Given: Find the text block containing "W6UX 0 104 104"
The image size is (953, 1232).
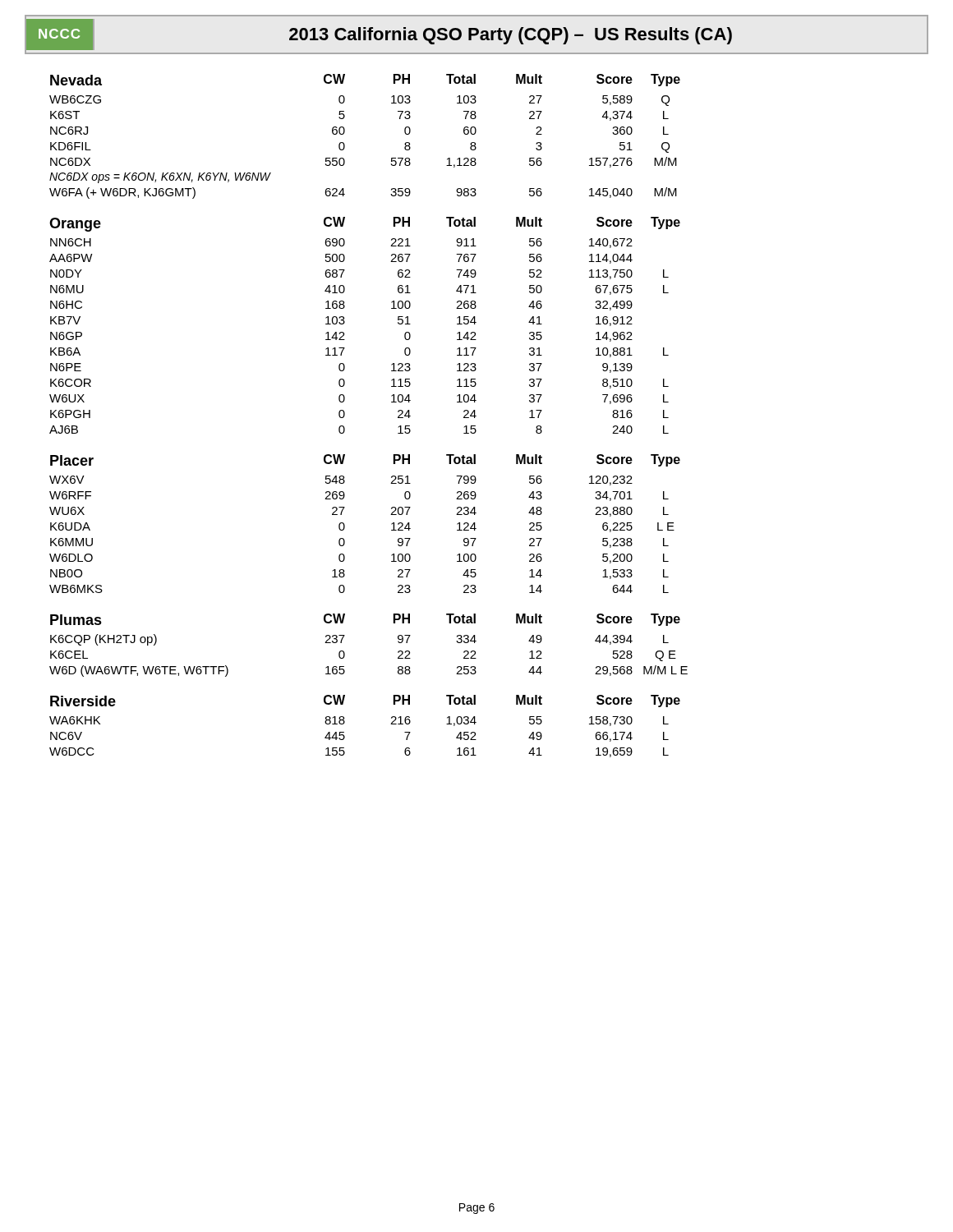Looking at the screenshot, I should 64,398.
